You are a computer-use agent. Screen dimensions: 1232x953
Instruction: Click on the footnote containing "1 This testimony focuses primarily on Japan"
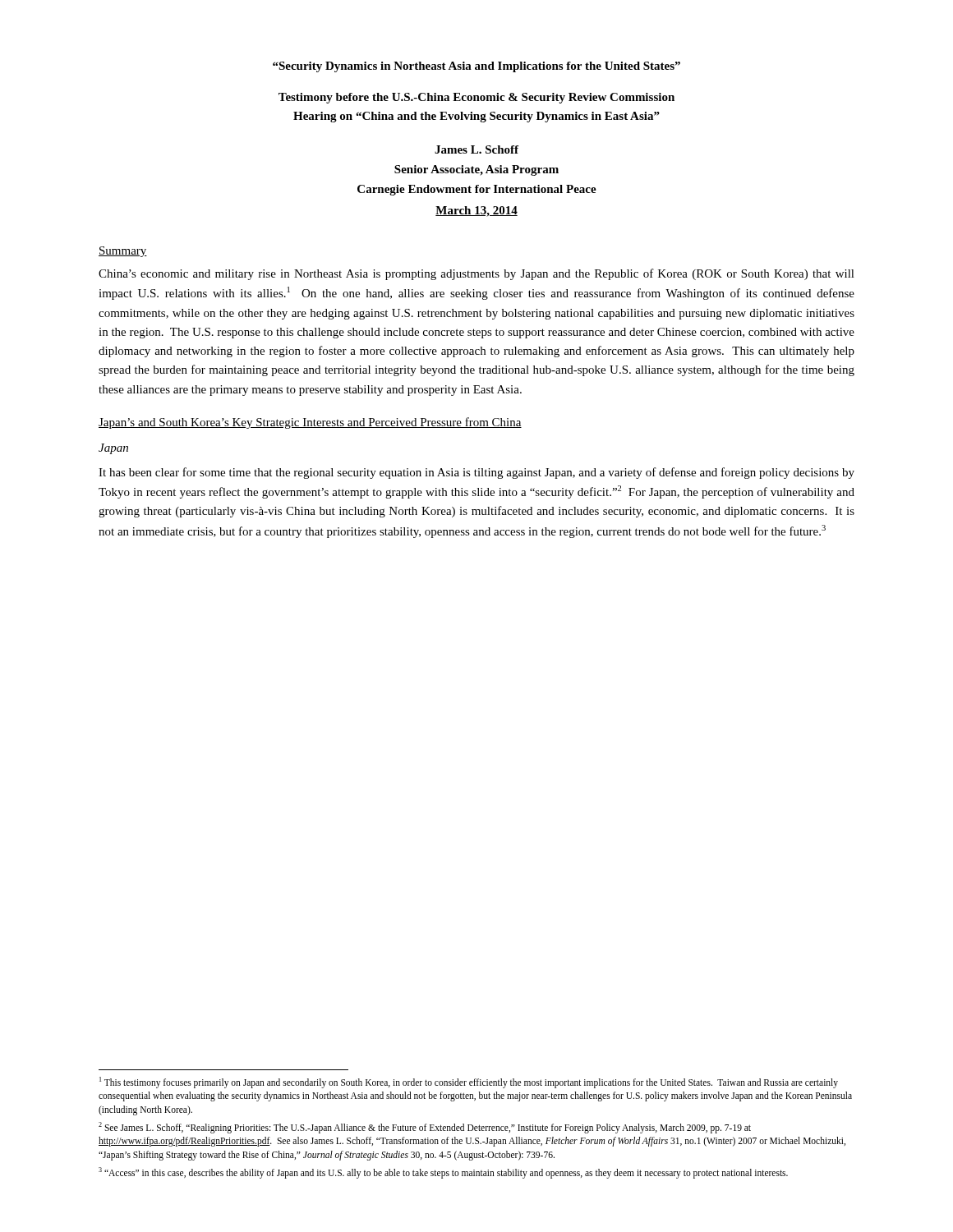tap(475, 1095)
